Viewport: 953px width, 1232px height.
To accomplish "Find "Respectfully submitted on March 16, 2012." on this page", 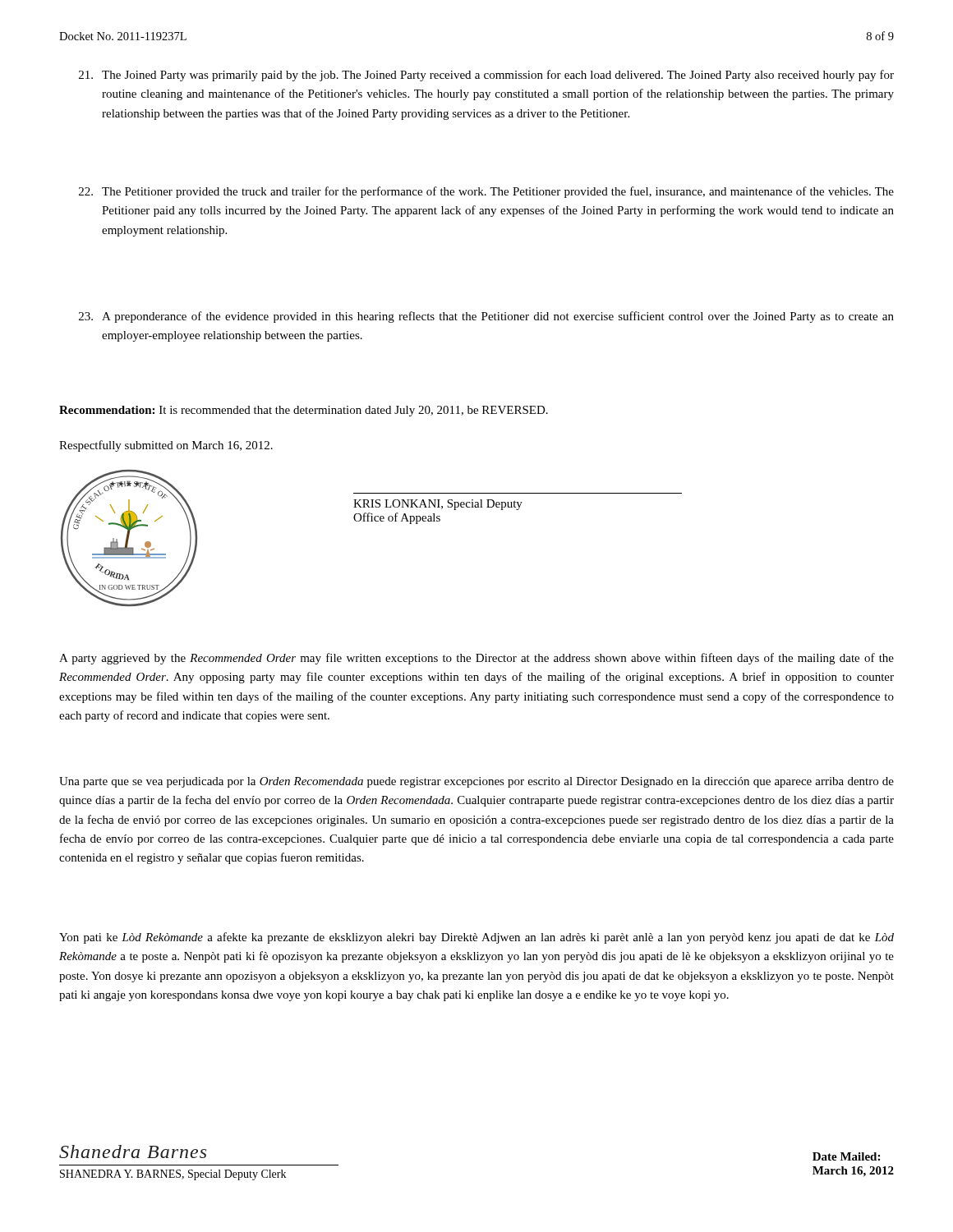I will 166,445.
